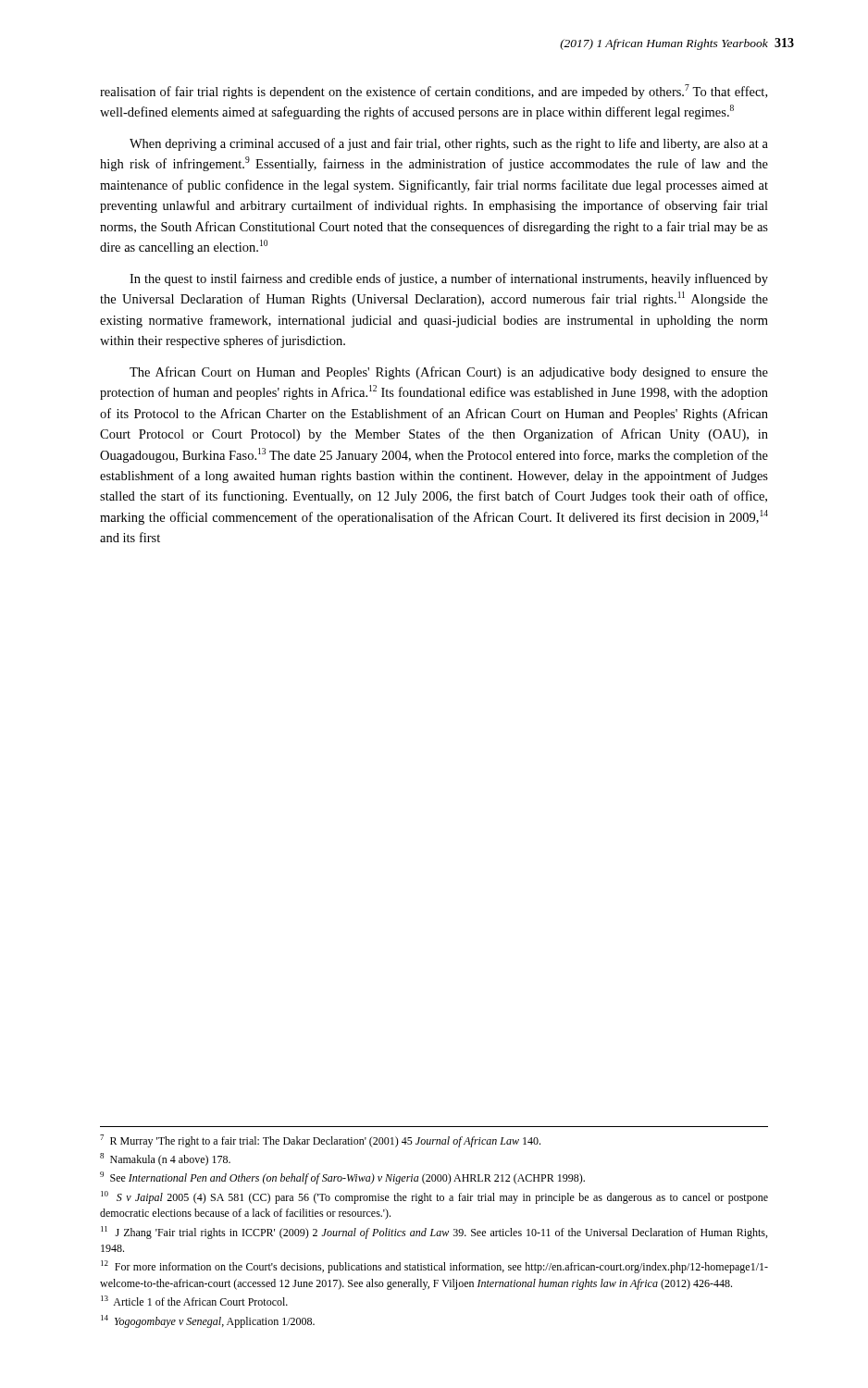
Task: Click on the footnote that says "13 Article 1"
Action: click(x=194, y=1302)
